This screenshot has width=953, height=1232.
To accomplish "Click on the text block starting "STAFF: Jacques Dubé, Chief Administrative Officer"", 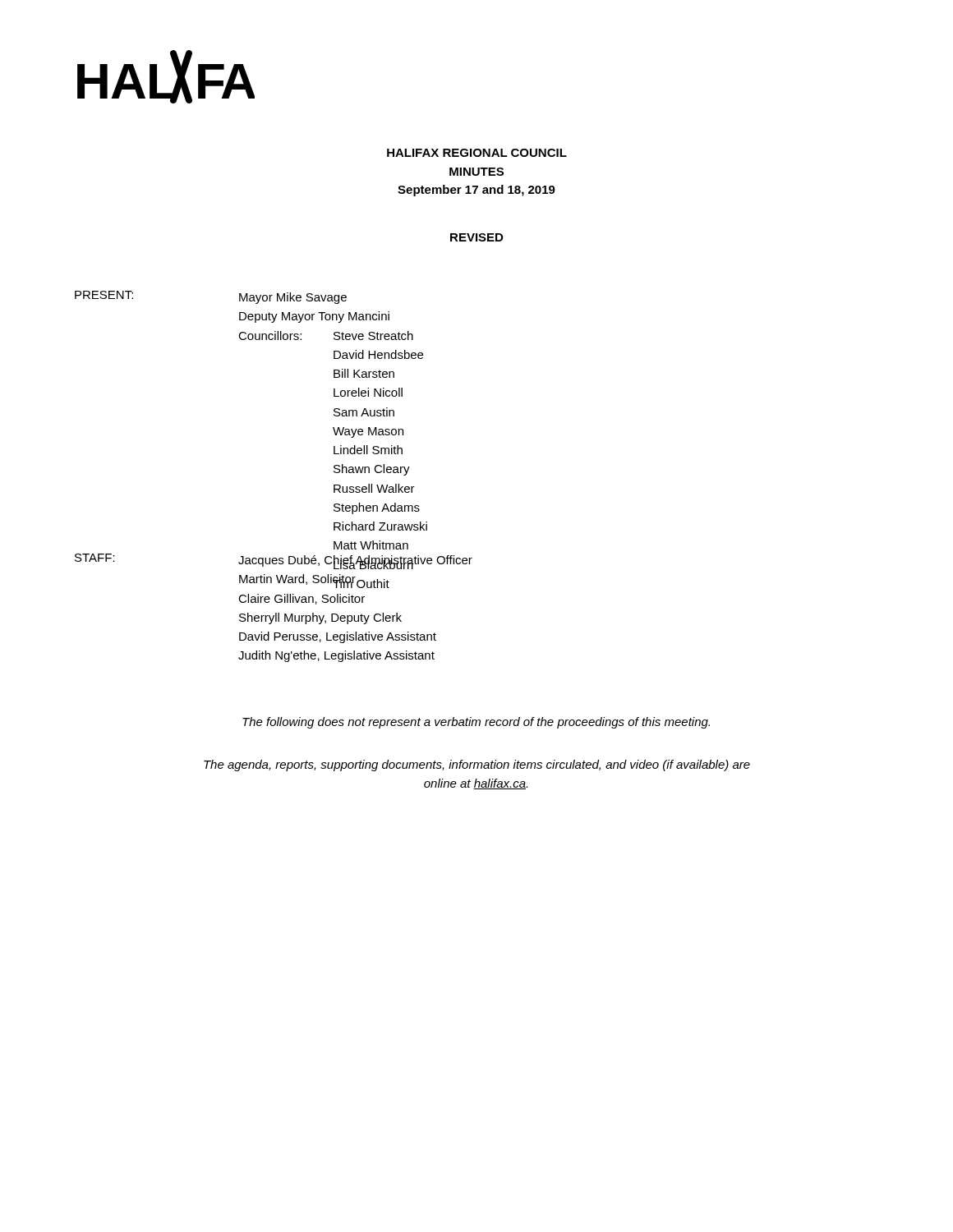I will [x=274, y=561].
